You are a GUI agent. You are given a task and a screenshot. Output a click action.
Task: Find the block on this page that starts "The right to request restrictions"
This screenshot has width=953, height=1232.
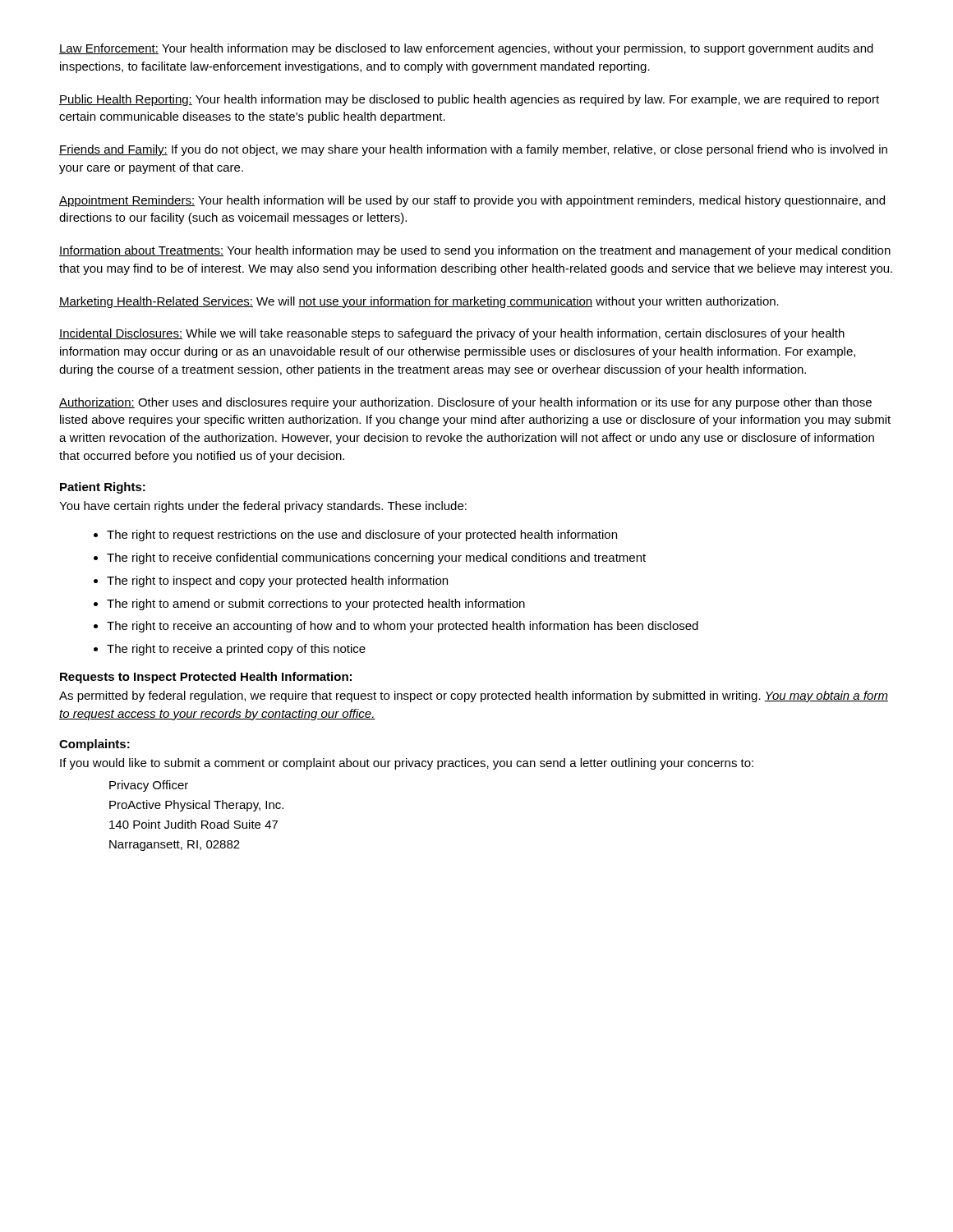point(491,592)
